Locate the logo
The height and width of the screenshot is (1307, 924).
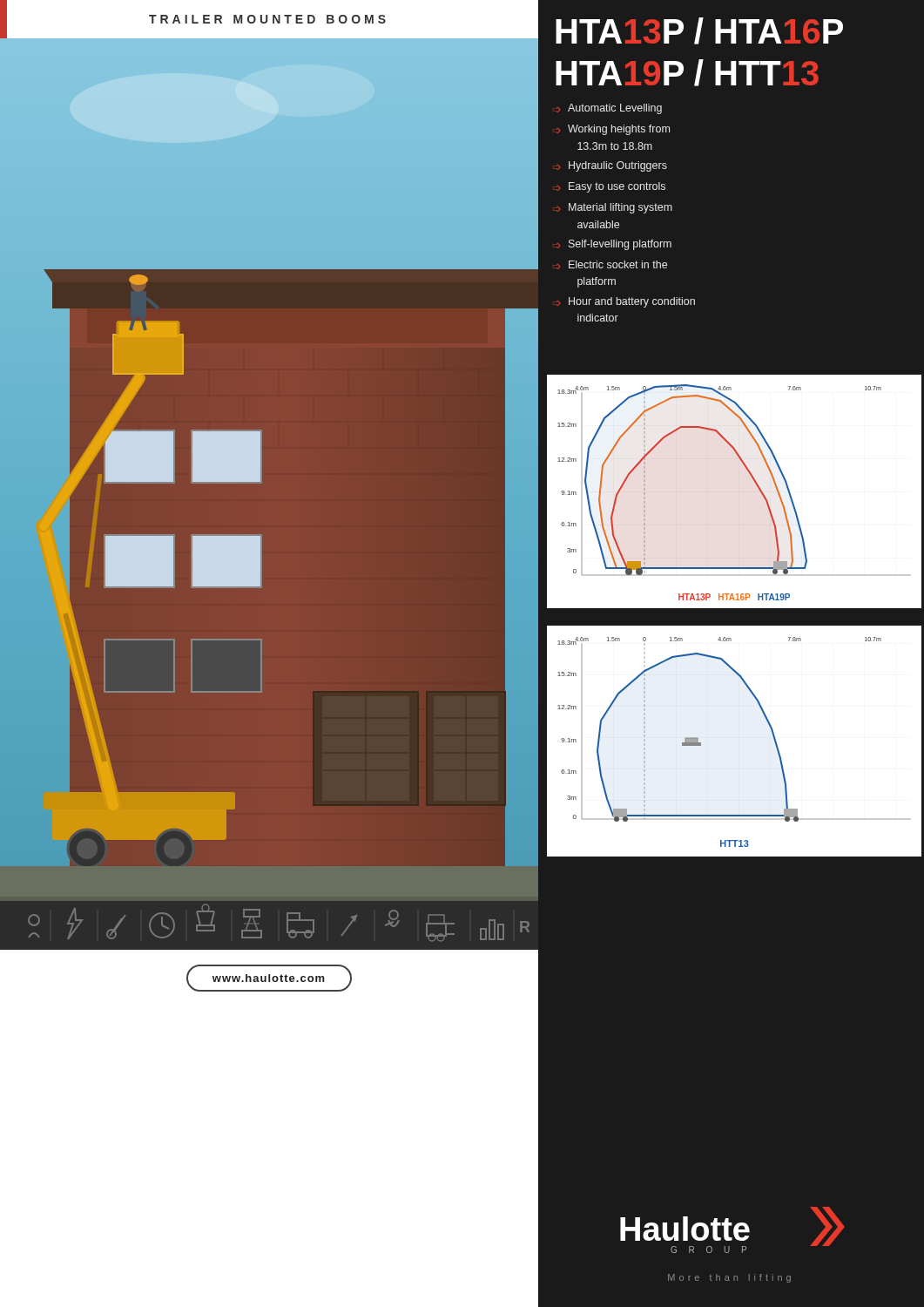731,1229
